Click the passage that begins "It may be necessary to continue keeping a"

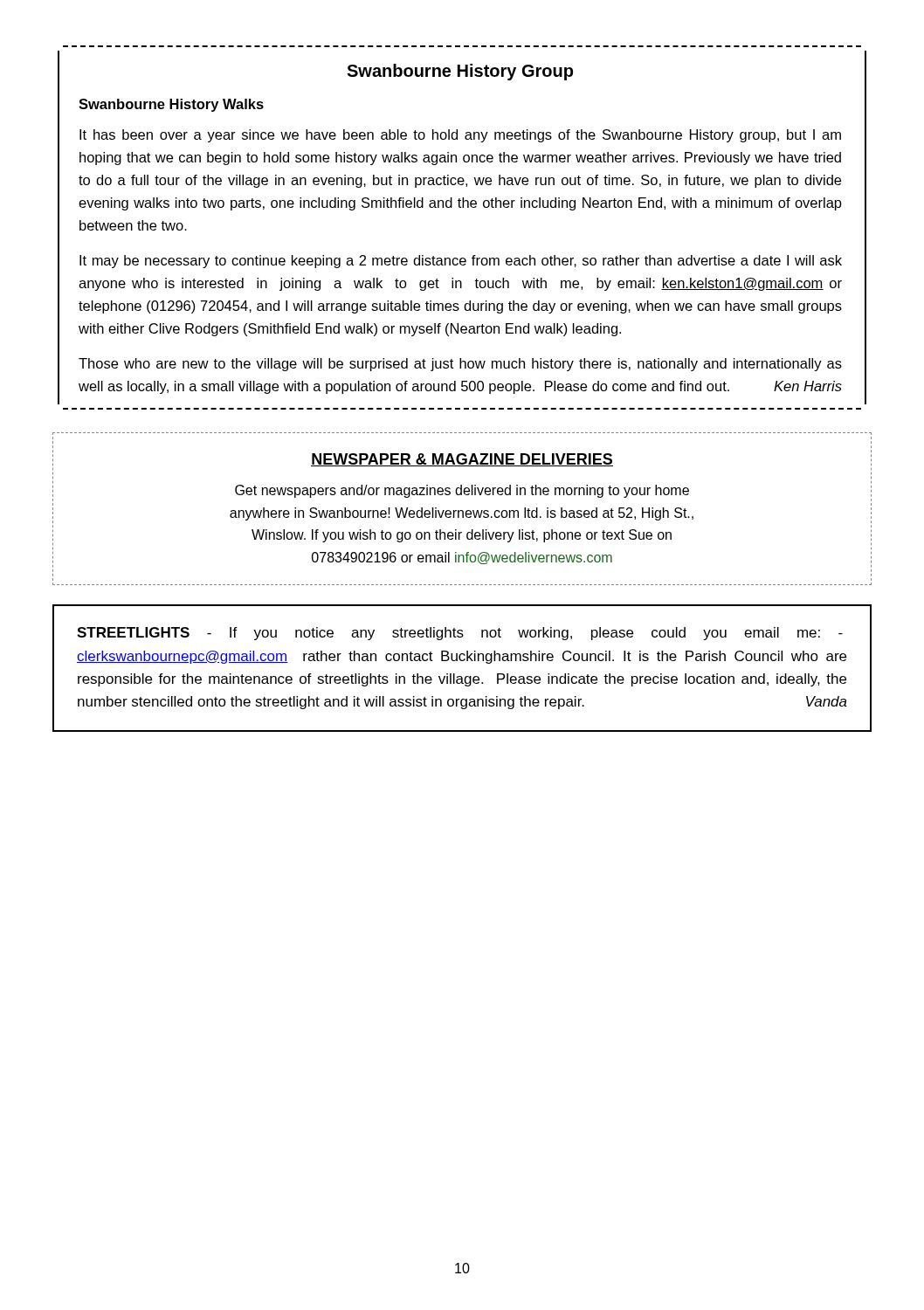click(460, 294)
